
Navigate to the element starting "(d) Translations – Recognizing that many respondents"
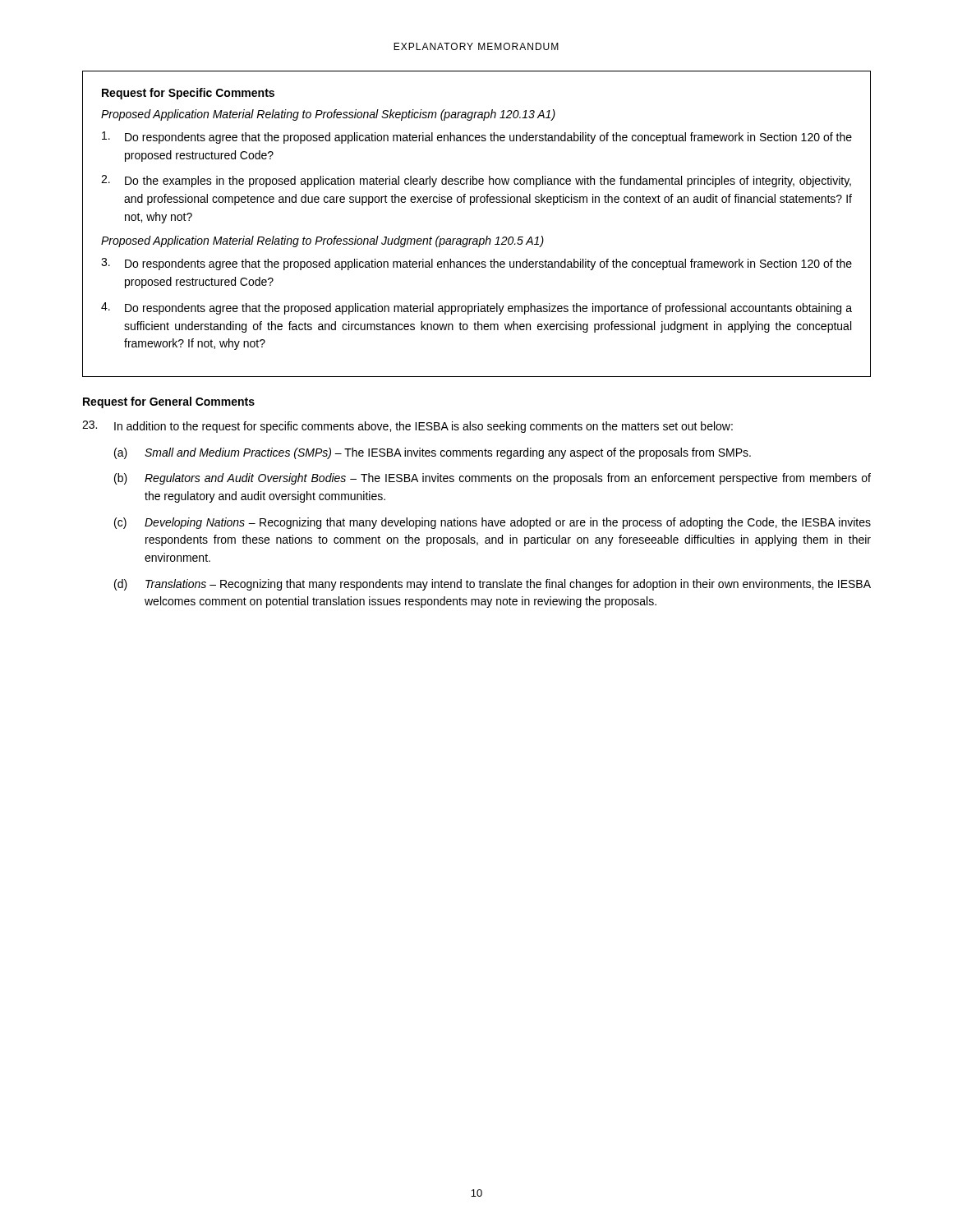tap(492, 593)
